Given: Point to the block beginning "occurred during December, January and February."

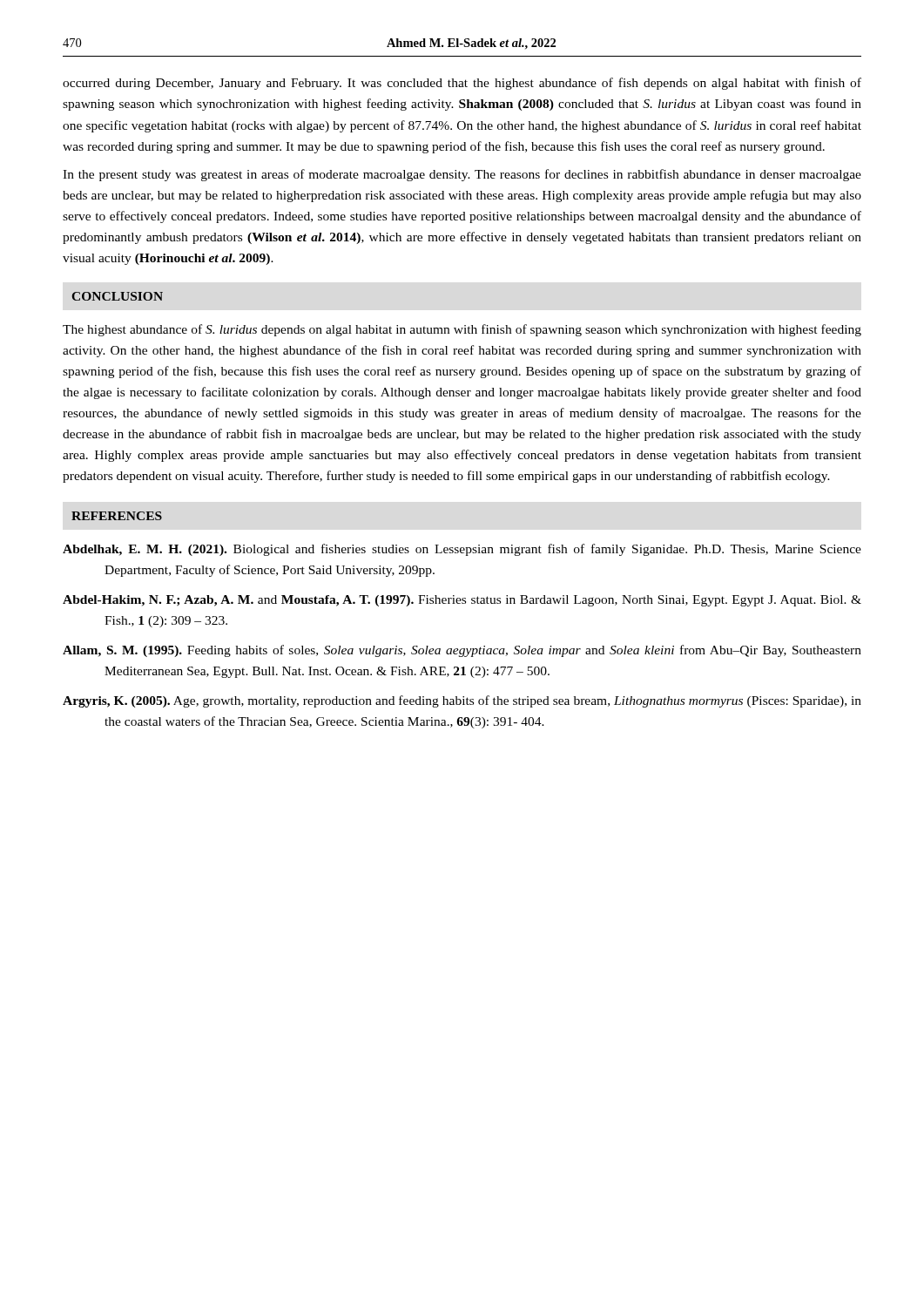Looking at the screenshot, I should coord(462,115).
